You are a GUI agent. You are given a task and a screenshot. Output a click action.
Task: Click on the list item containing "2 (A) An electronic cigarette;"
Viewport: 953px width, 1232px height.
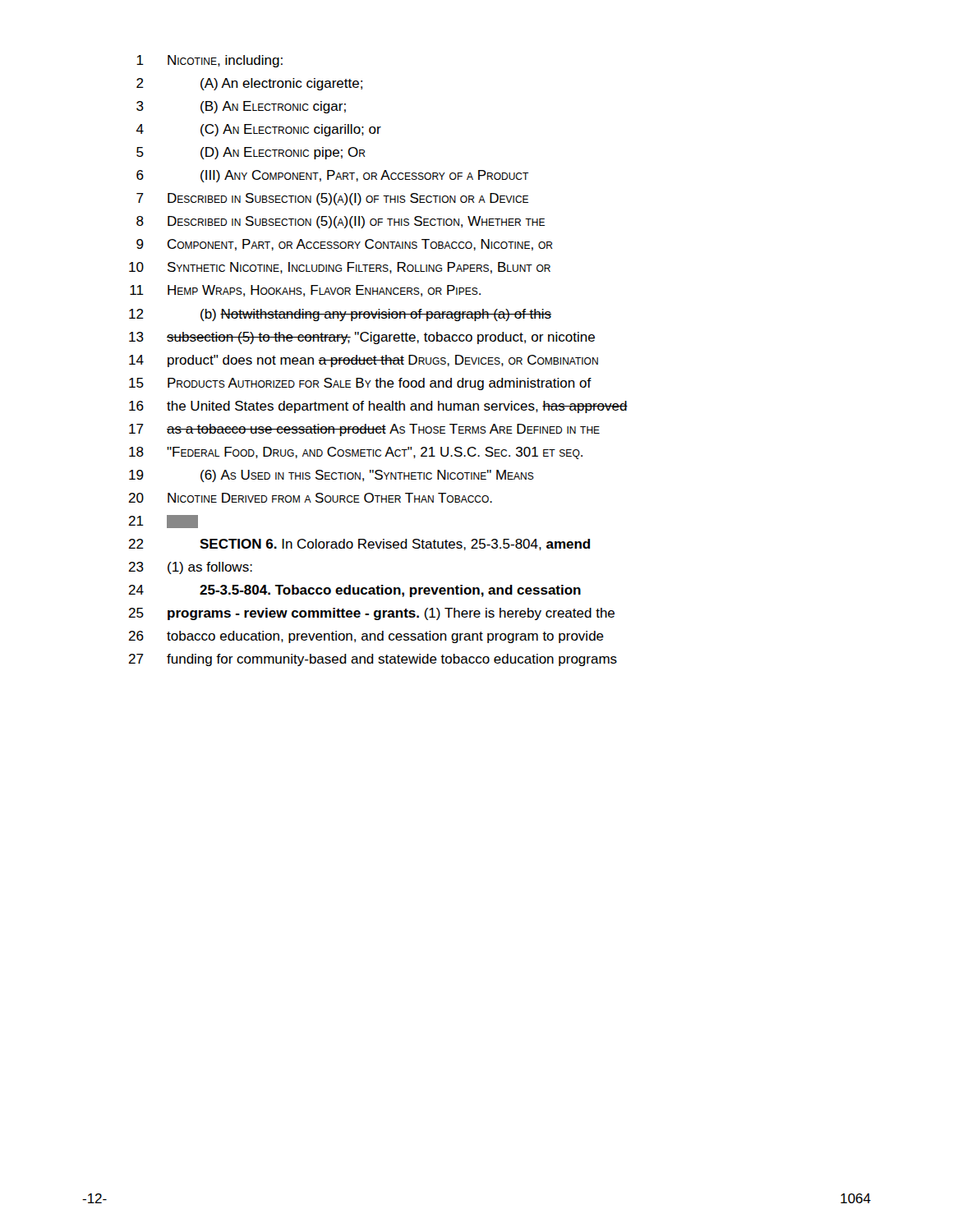point(249,84)
